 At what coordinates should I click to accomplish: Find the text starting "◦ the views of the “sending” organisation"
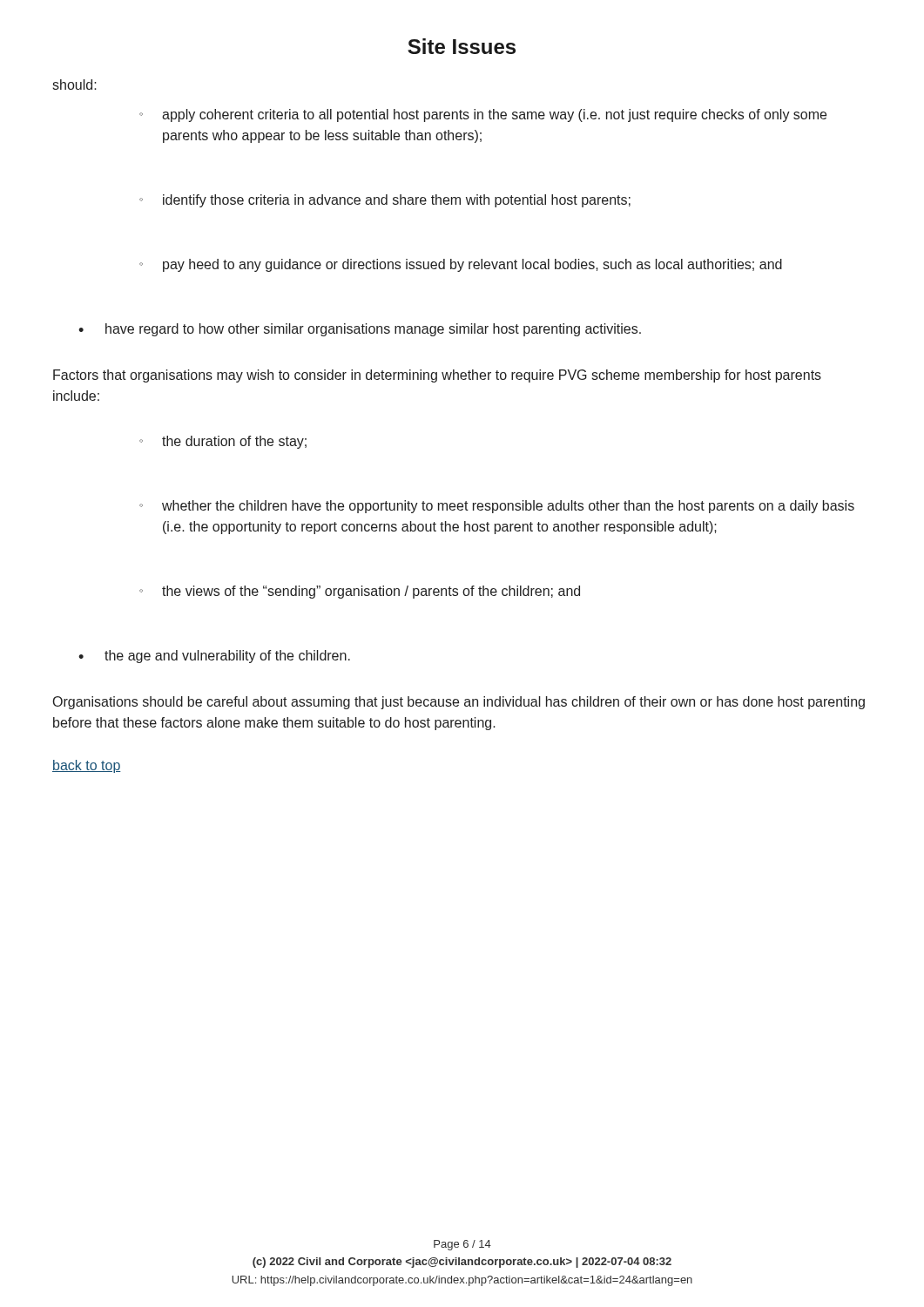click(x=360, y=592)
